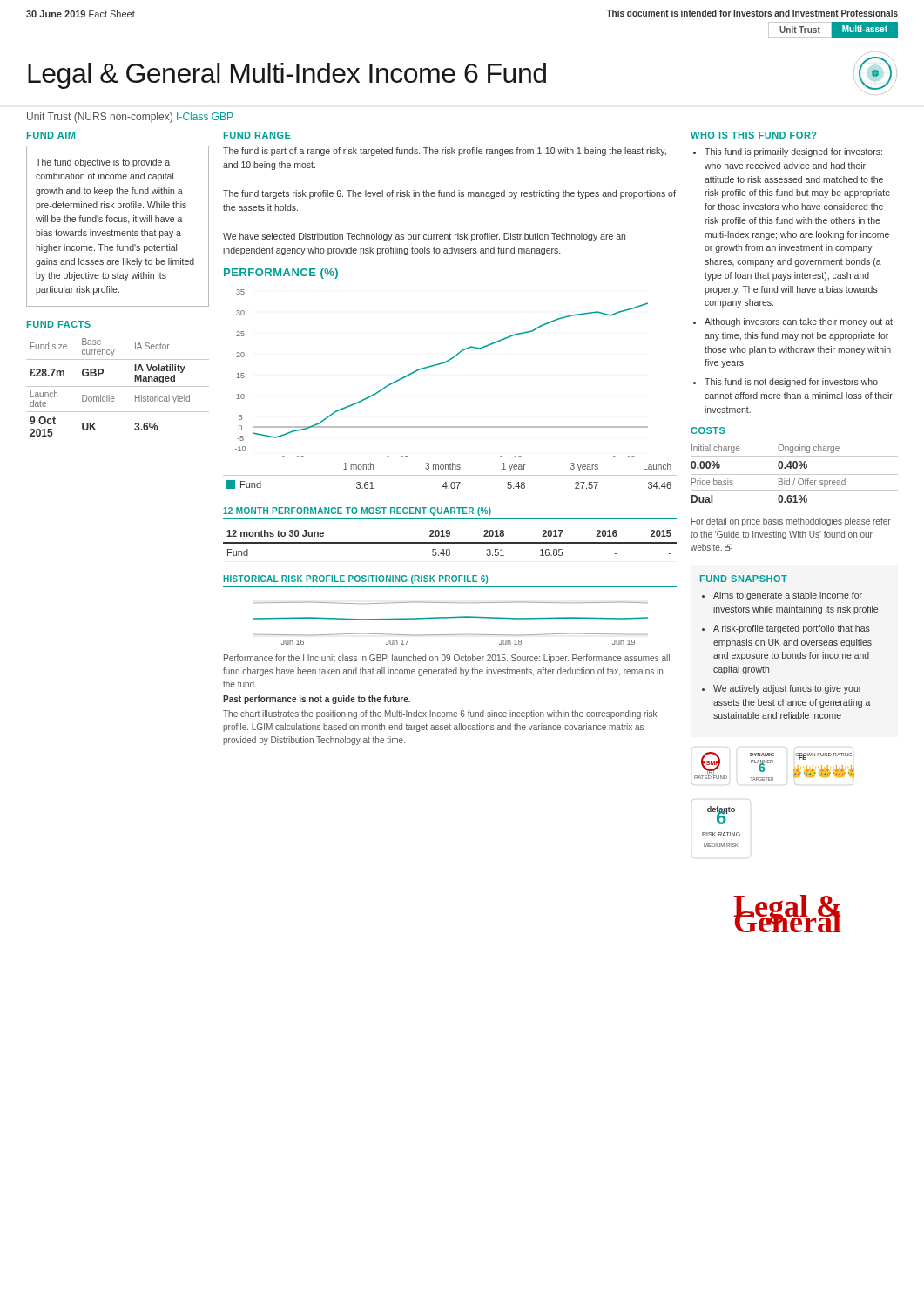Find the table that mentions "12 months to 30"
The image size is (924, 1307).
[x=450, y=543]
